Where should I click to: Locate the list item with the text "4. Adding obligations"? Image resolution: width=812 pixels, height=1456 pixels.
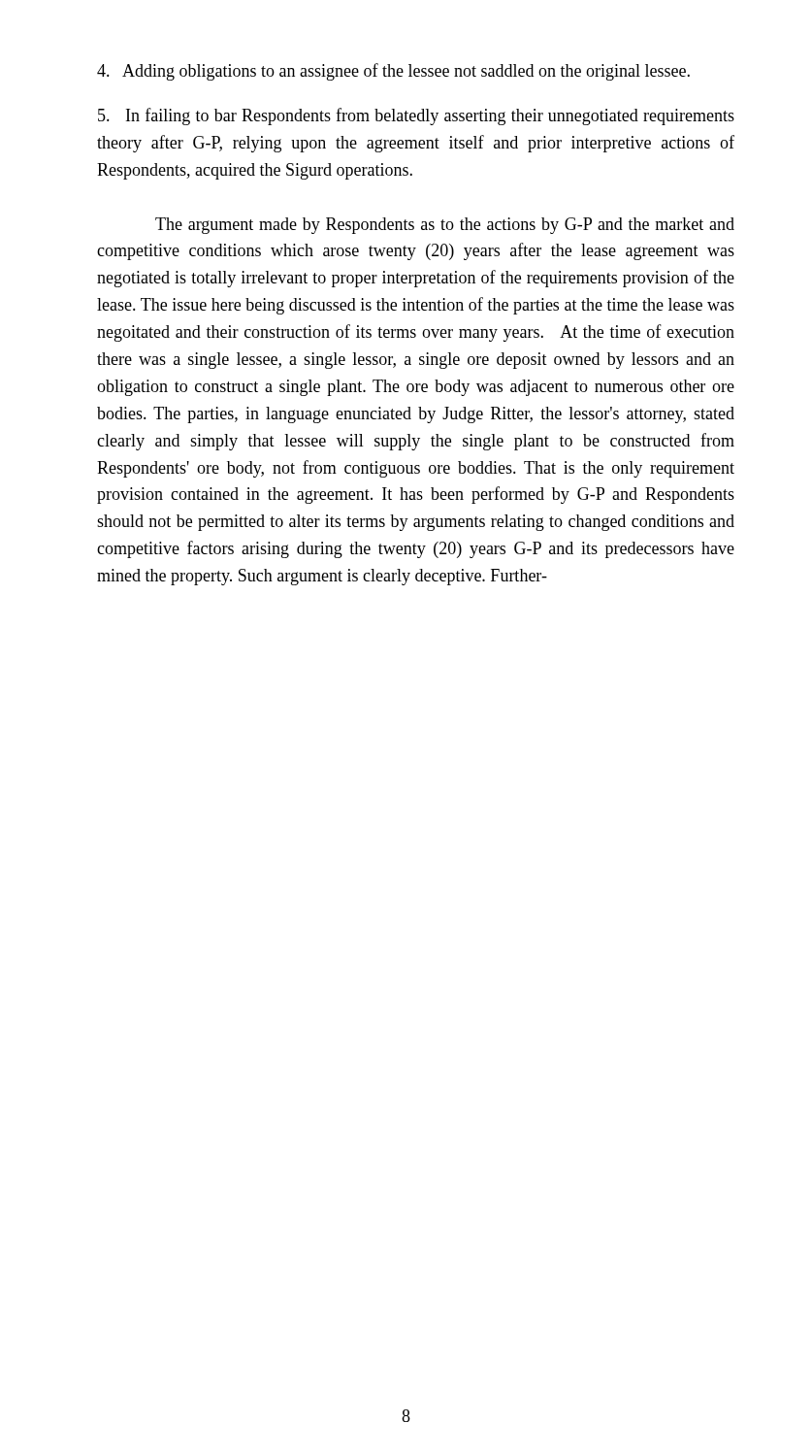coord(394,71)
